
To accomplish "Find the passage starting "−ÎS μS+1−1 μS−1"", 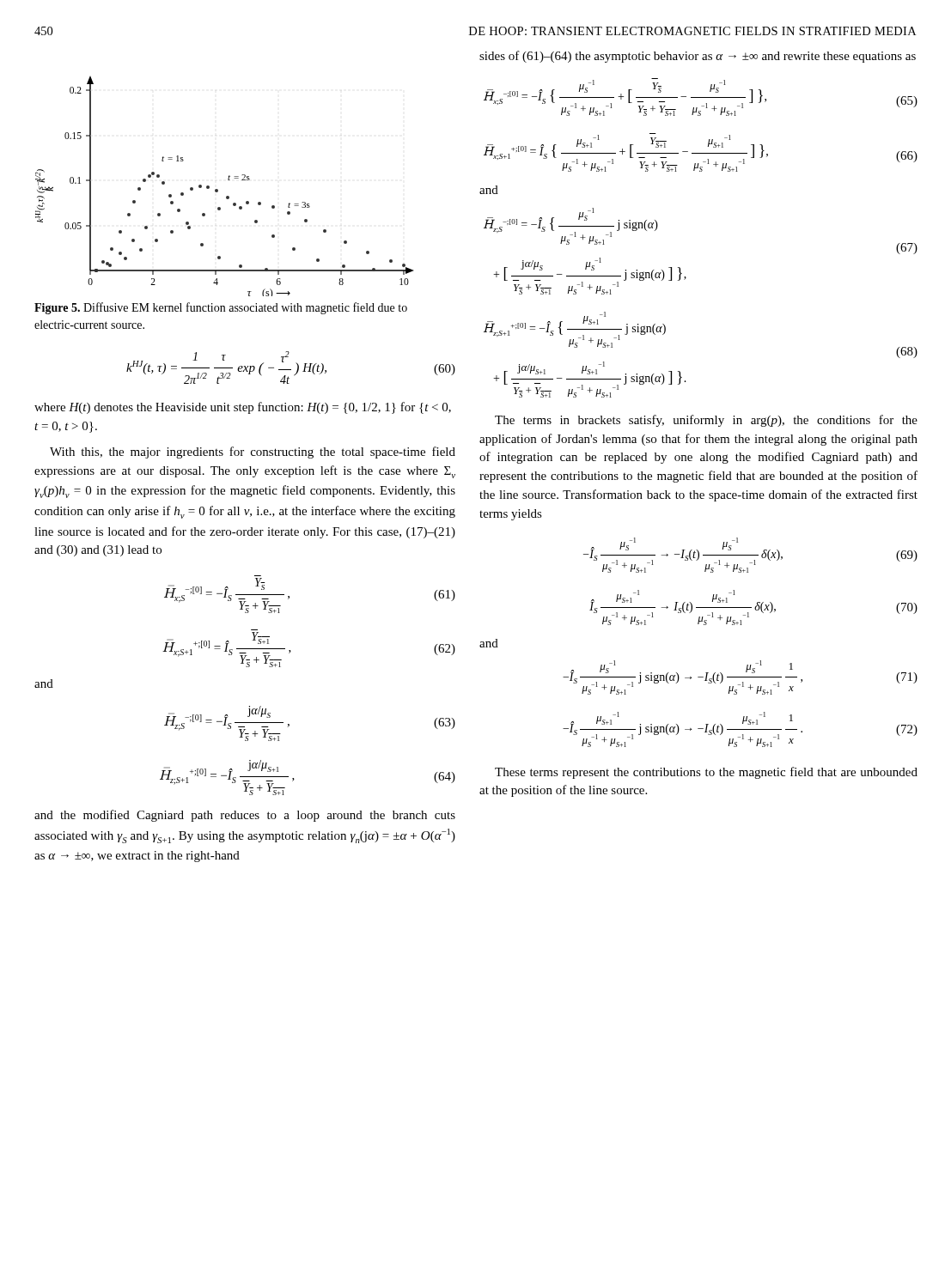I will pyautogui.click(x=698, y=729).
